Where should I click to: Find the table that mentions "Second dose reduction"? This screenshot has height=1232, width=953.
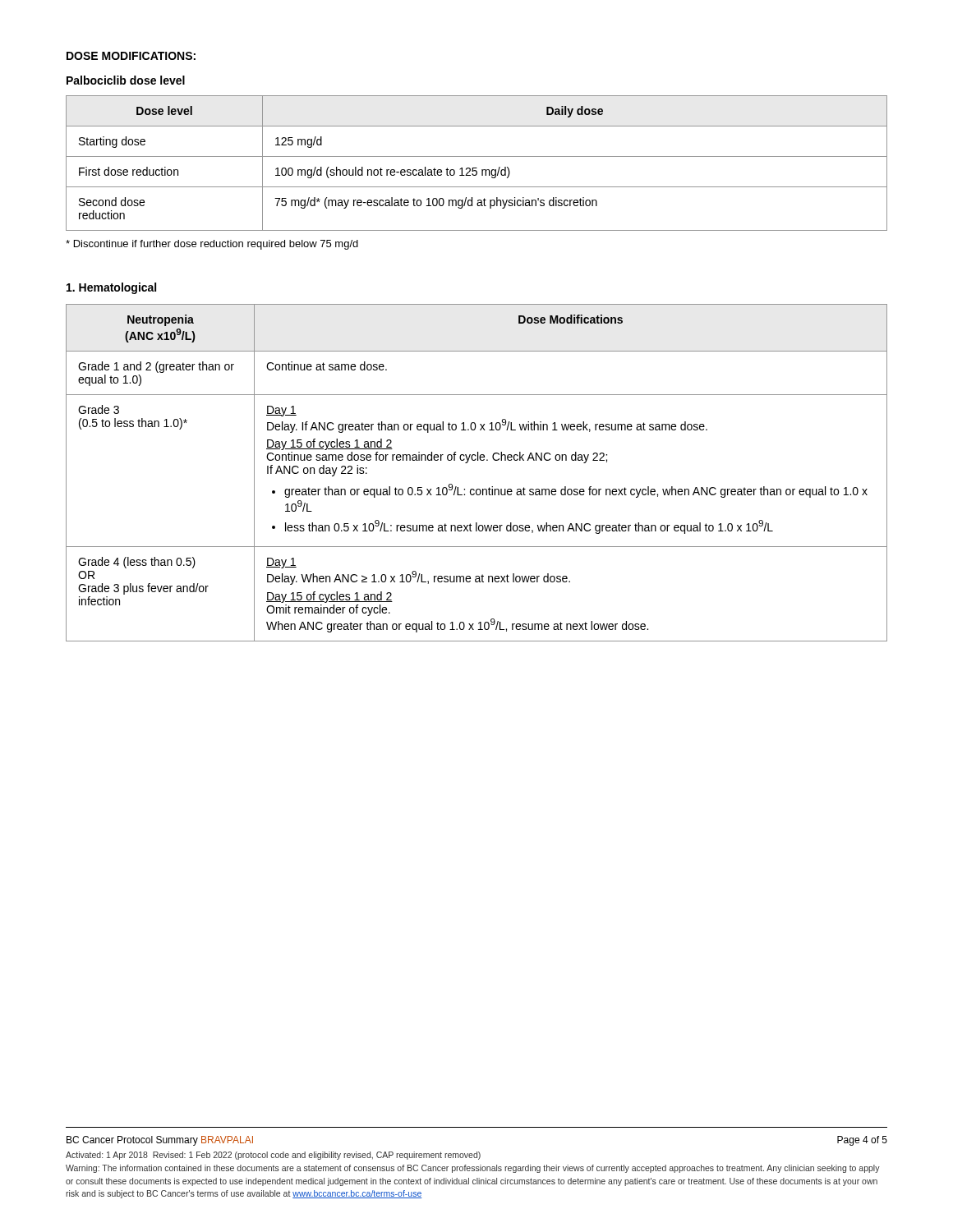coord(476,163)
